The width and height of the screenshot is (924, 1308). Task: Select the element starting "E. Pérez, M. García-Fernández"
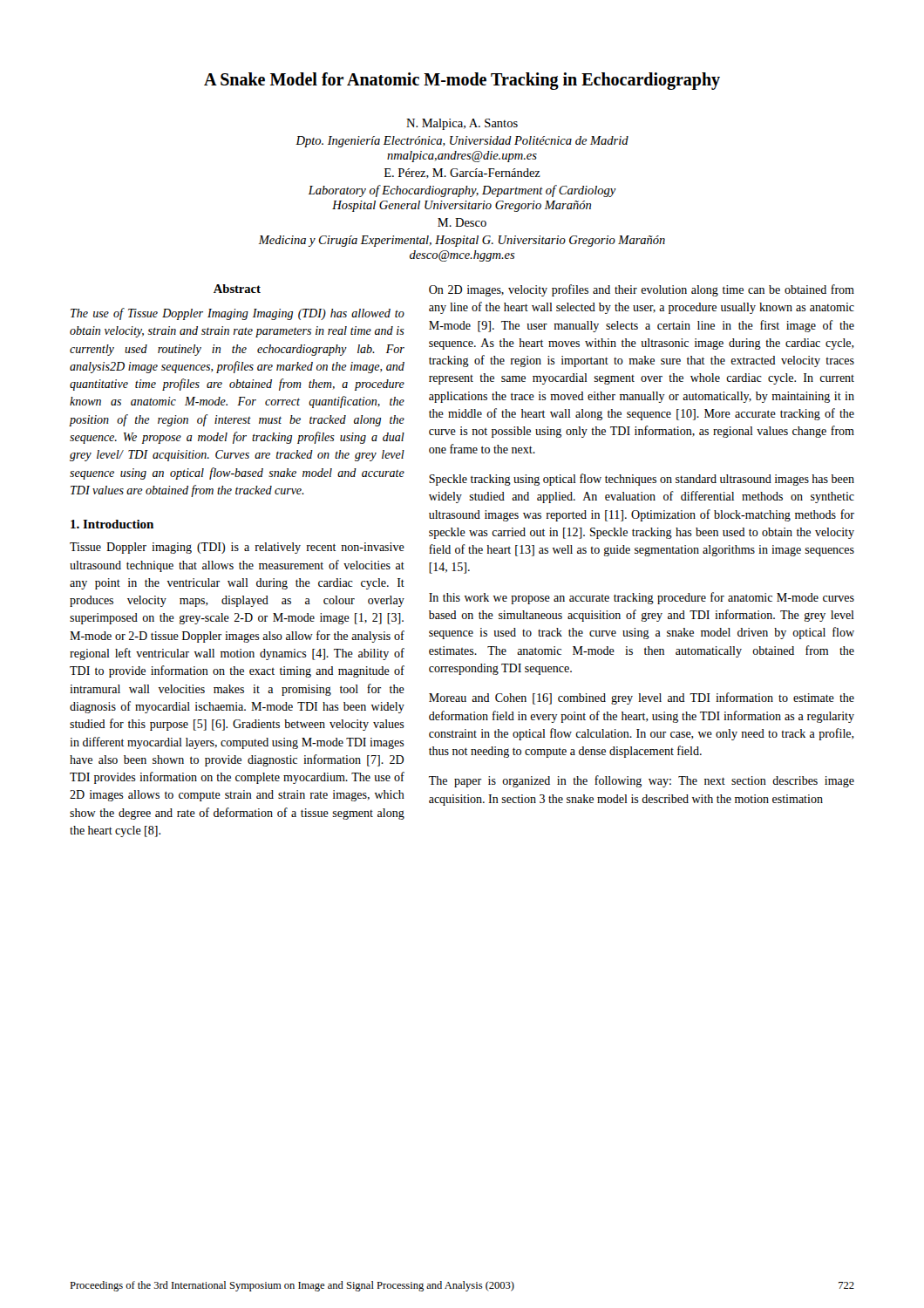(462, 173)
